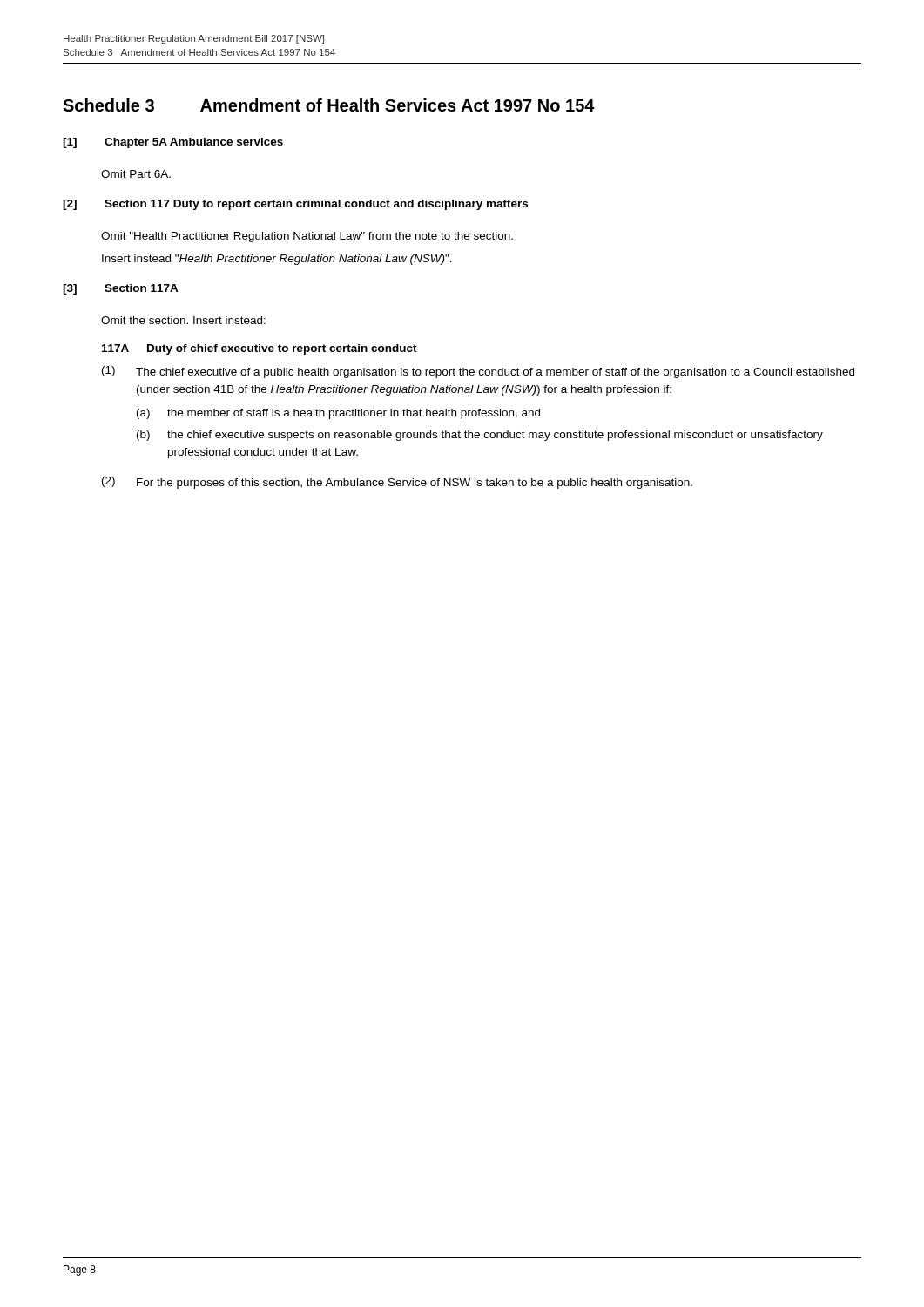The width and height of the screenshot is (924, 1307).
Task: Point to the region starting "[2] Section 117 Duty"
Action: tap(462, 206)
